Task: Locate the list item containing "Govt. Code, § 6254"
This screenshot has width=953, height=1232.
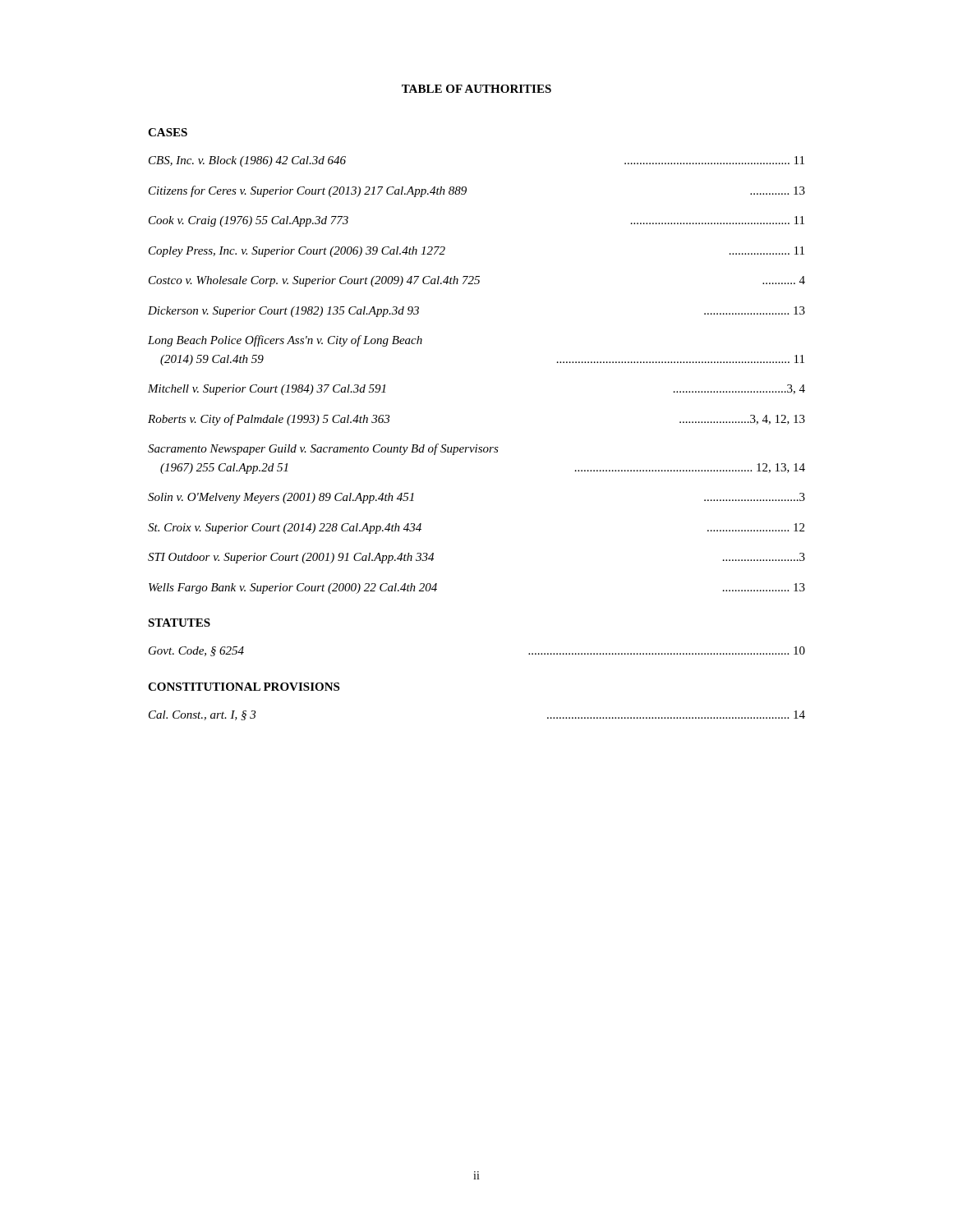Action: pyautogui.click(x=191, y=651)
